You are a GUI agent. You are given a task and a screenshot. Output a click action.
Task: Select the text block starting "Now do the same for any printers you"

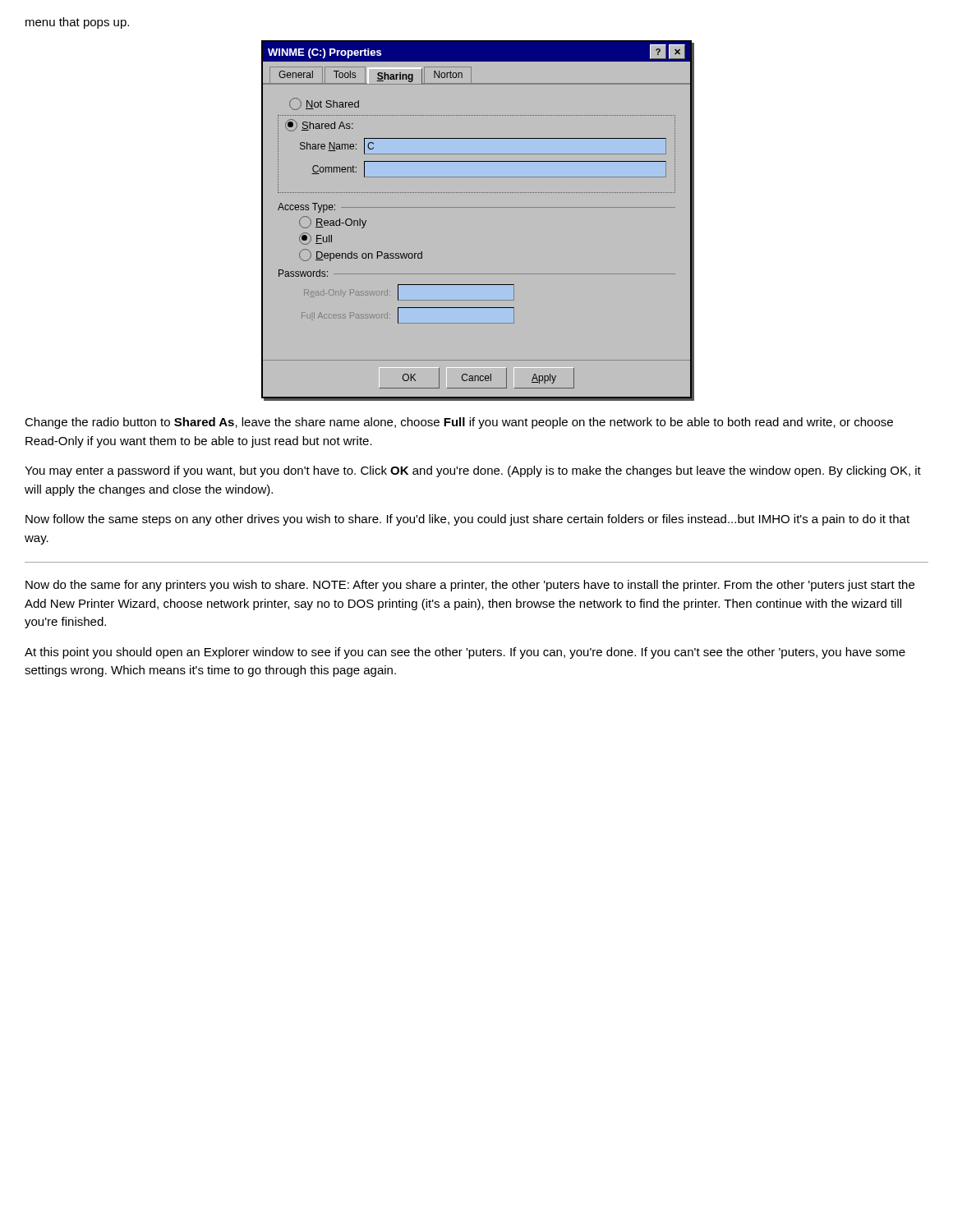click(470, 603)
